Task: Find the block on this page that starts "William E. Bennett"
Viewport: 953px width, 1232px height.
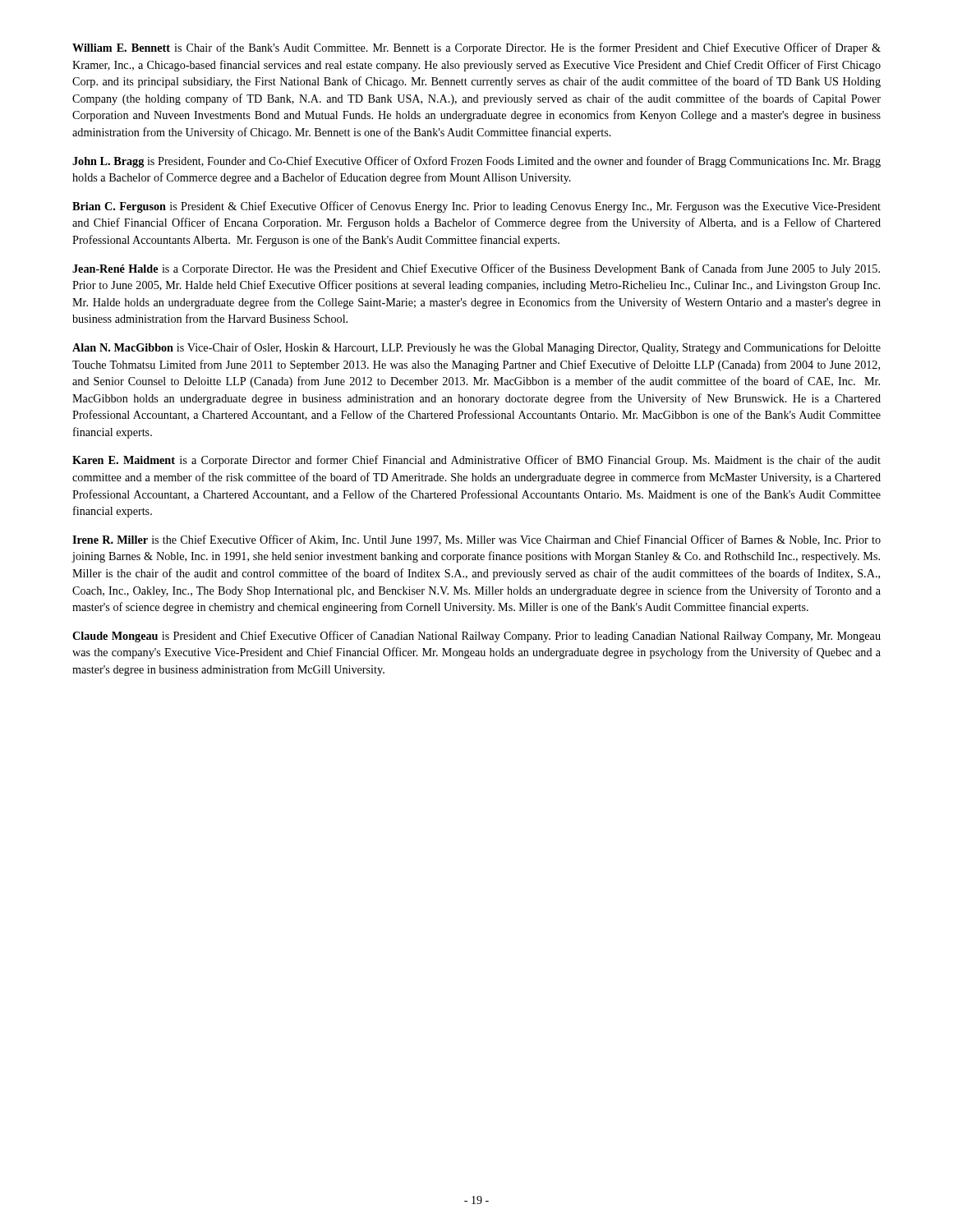Action: pos(476,90)
